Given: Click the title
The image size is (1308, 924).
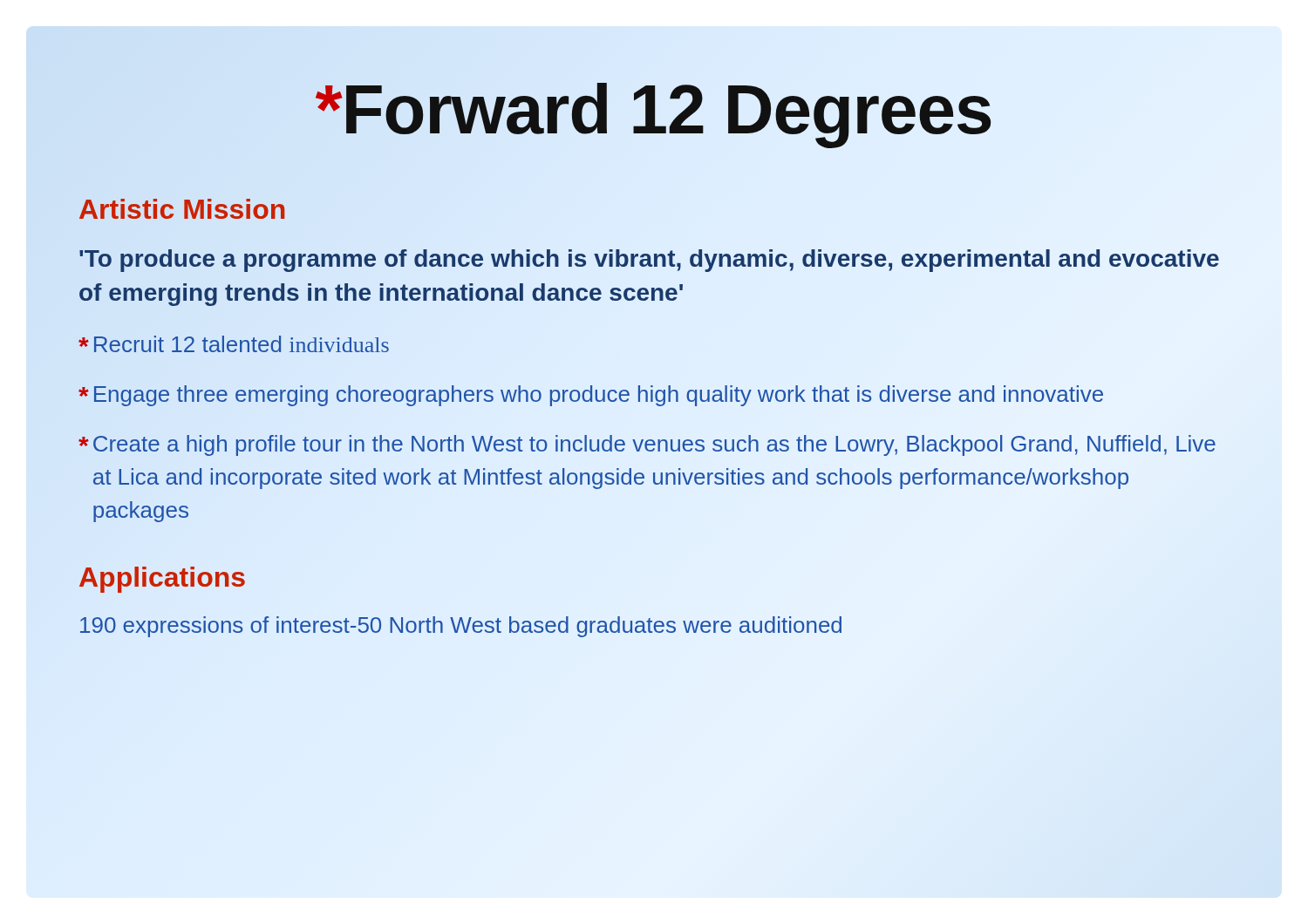Looking at the screenshot, I should [654, 110].
